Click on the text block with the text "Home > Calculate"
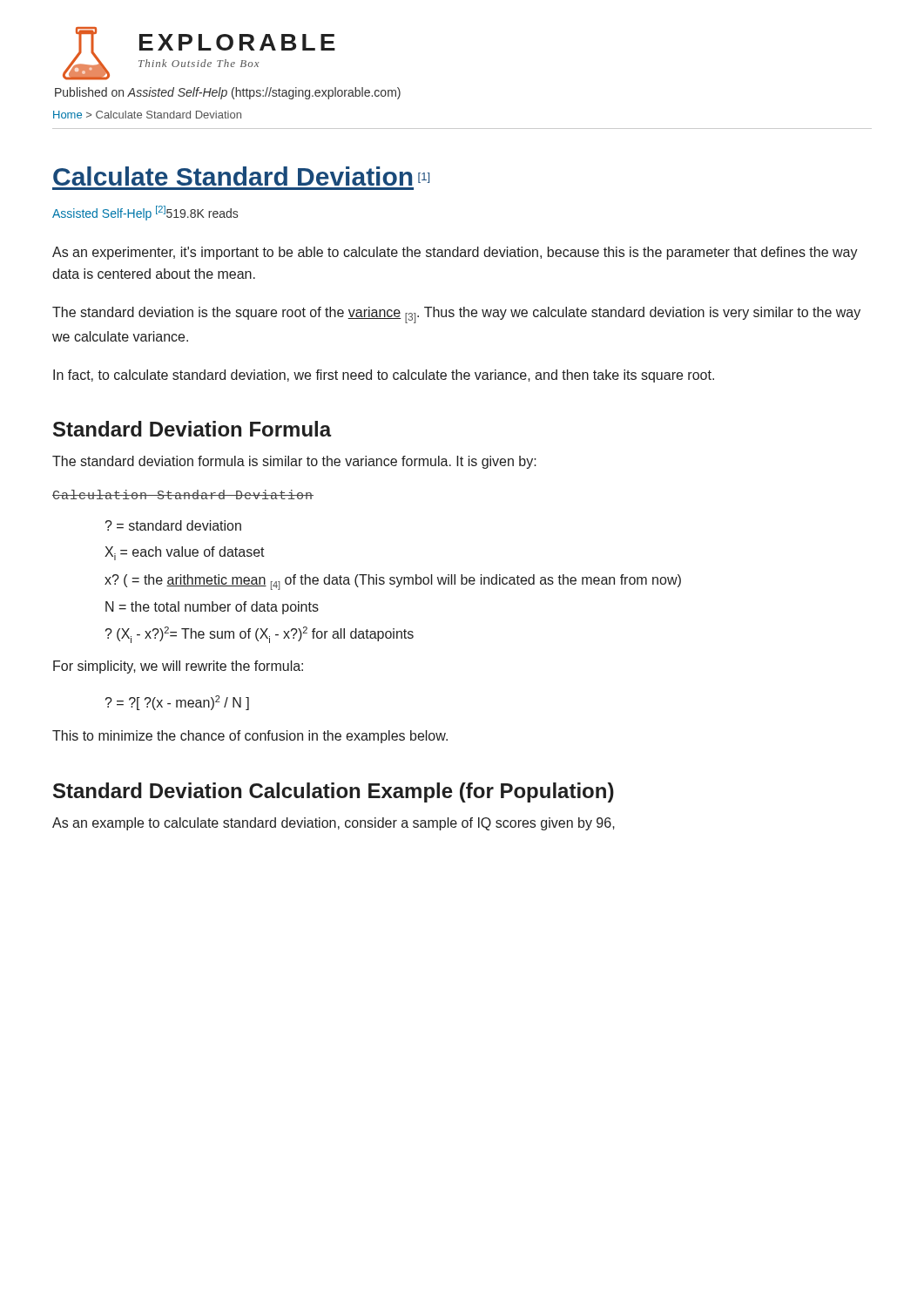 click(x=147, y=115)
